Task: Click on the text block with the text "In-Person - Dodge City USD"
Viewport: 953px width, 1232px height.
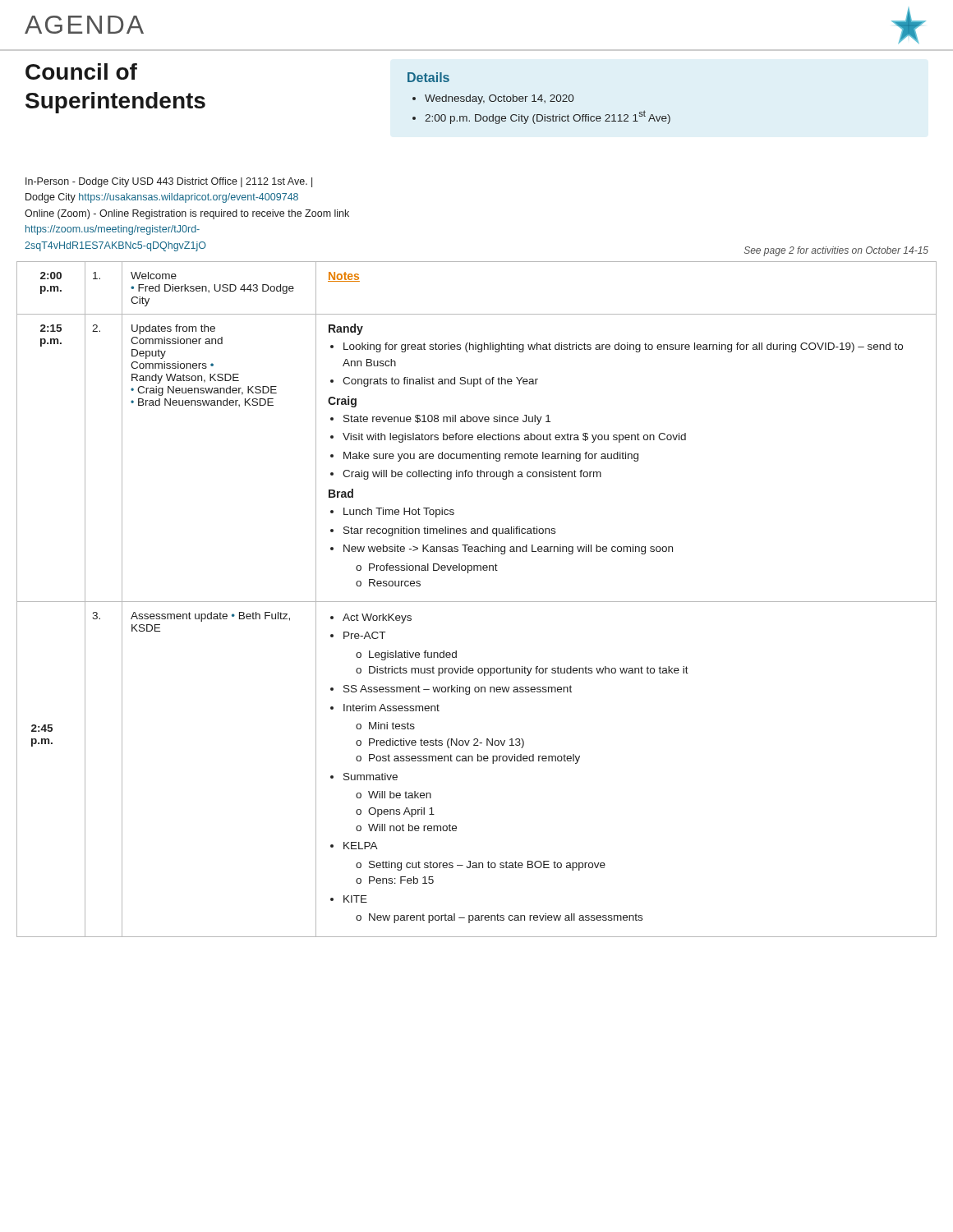Action: click(x=187, y=213)
